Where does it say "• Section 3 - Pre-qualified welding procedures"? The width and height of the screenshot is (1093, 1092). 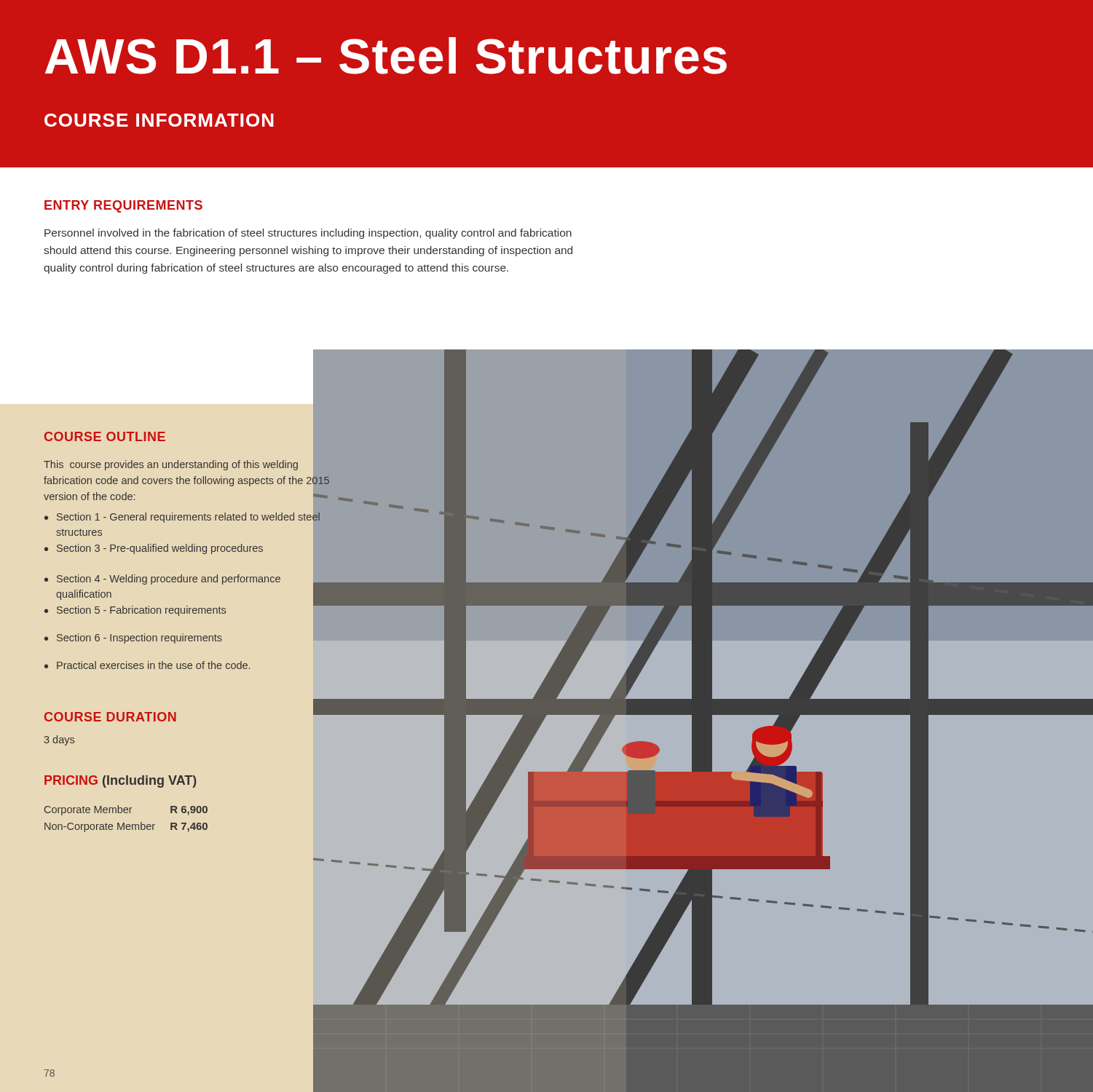154,549
